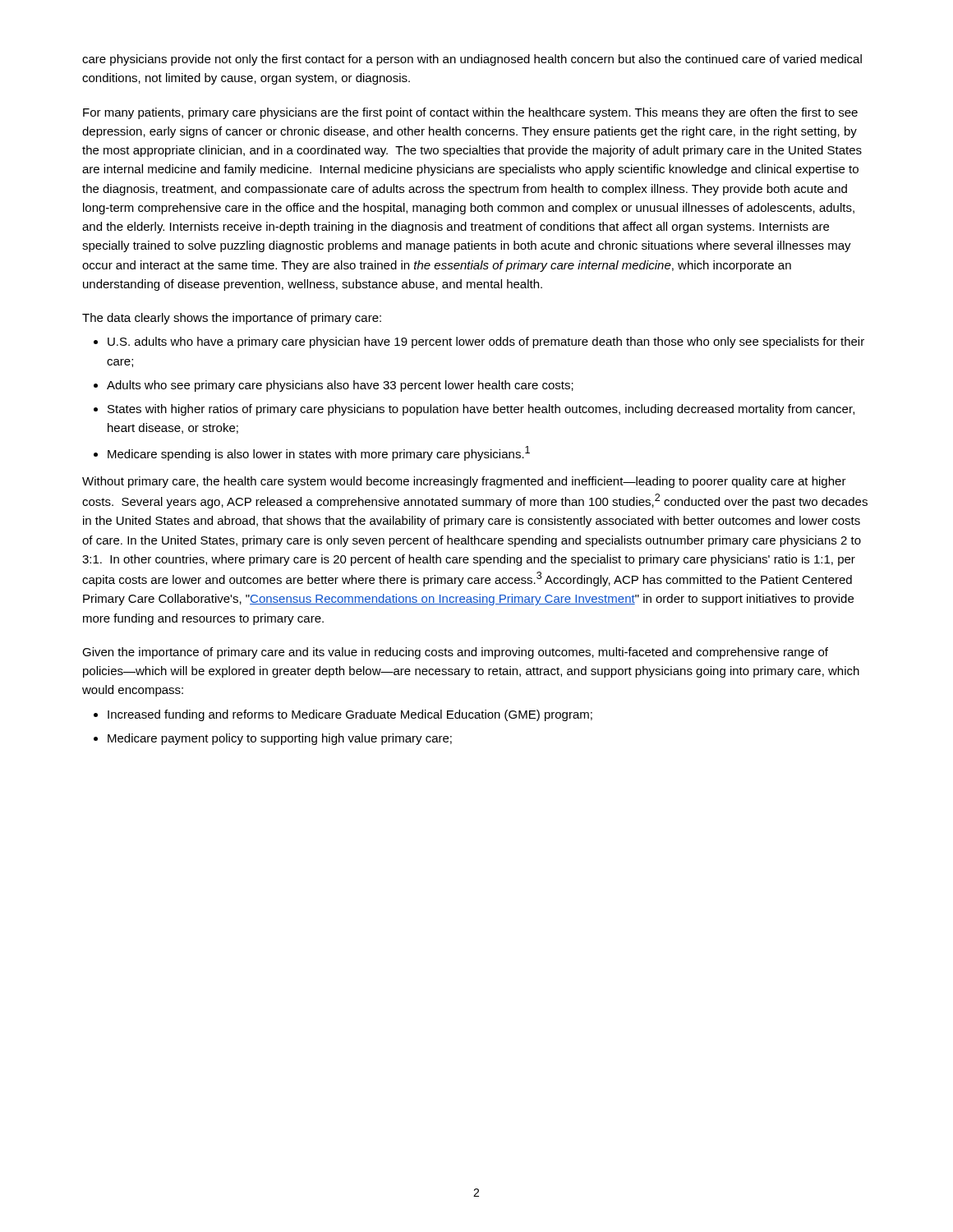Find the passage starting "For many patients, primary care"

pos(472,198)
